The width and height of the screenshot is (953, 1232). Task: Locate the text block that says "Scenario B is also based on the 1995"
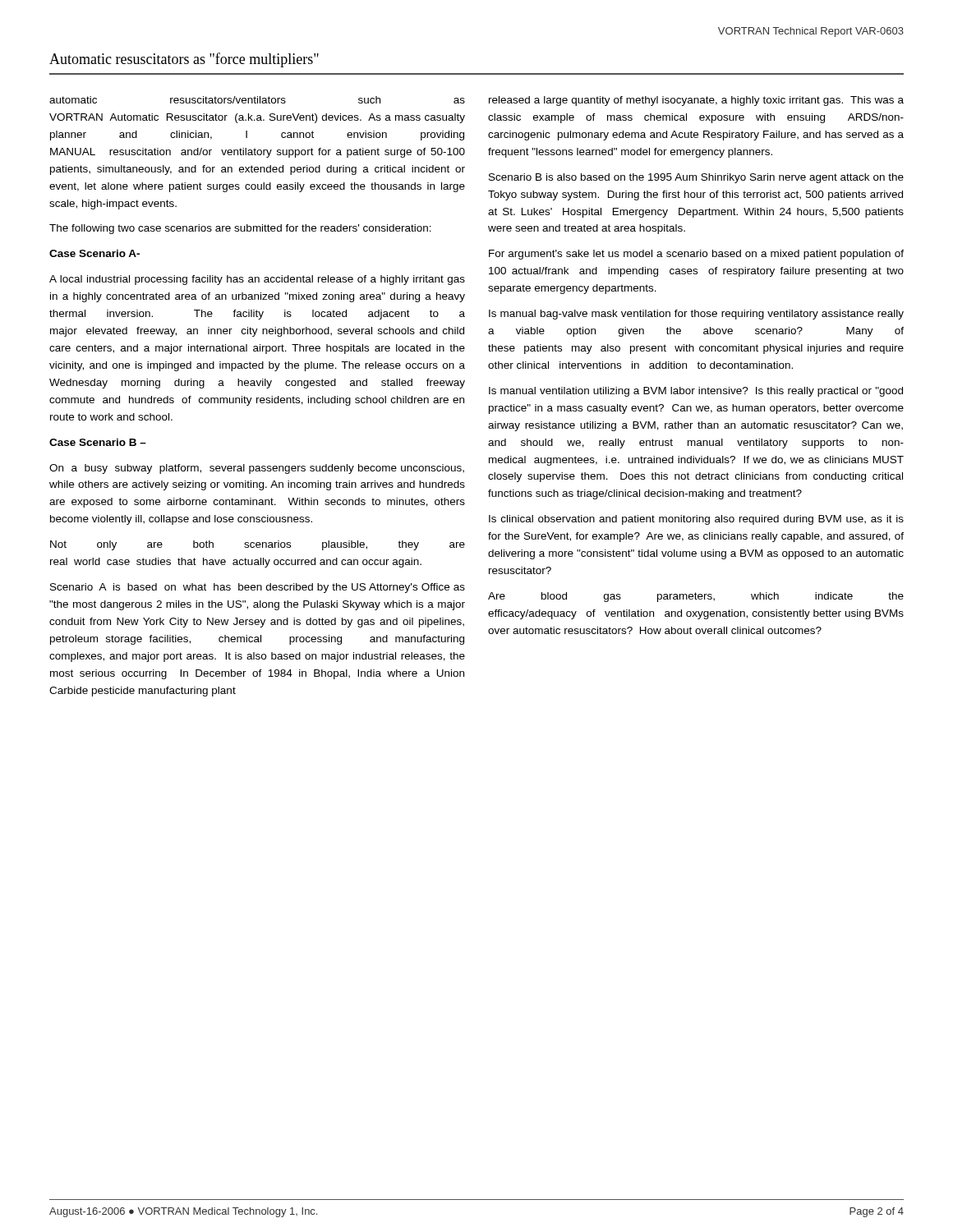pos(696,203)
